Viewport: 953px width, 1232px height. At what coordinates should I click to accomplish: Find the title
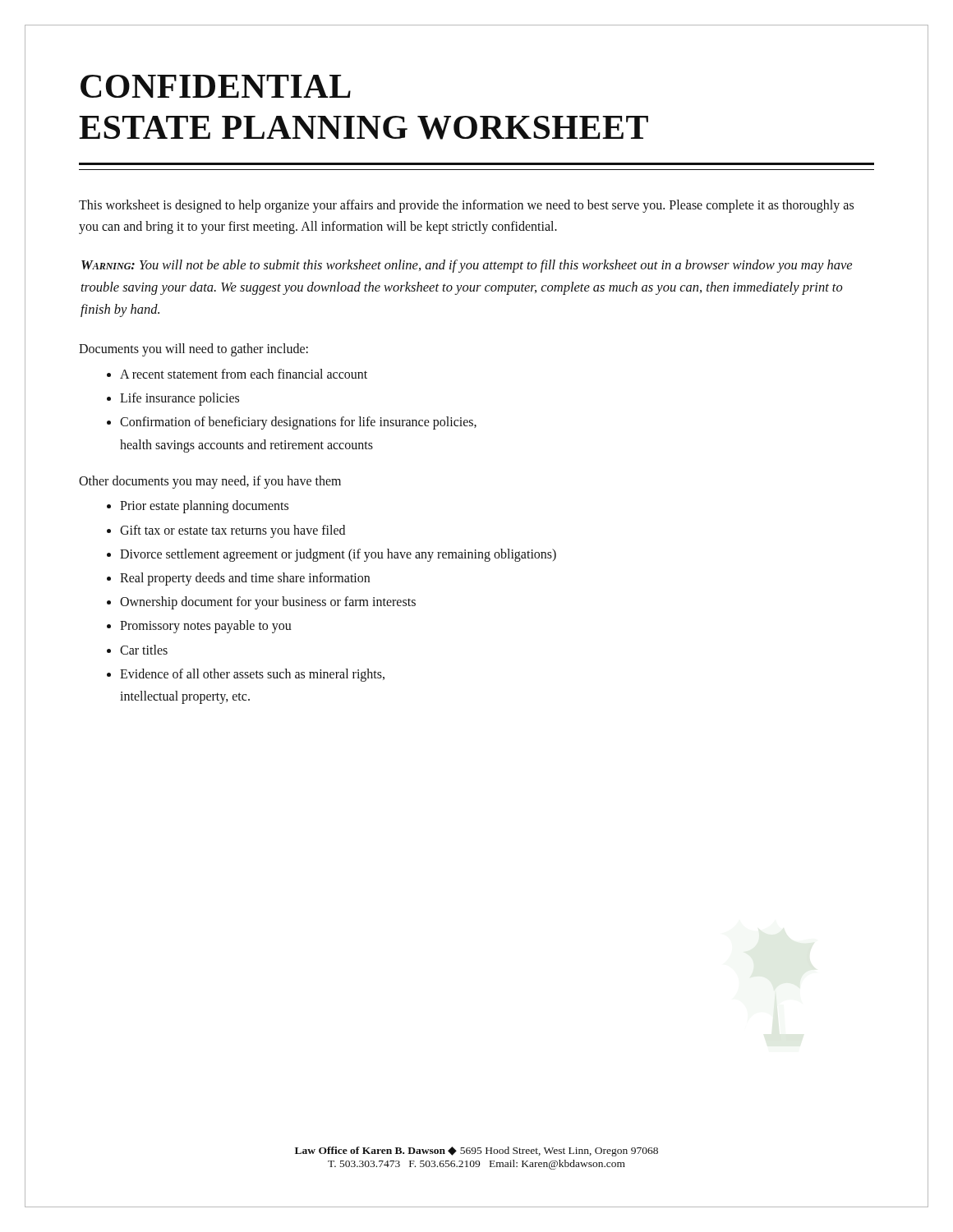[x=476, y=118]
